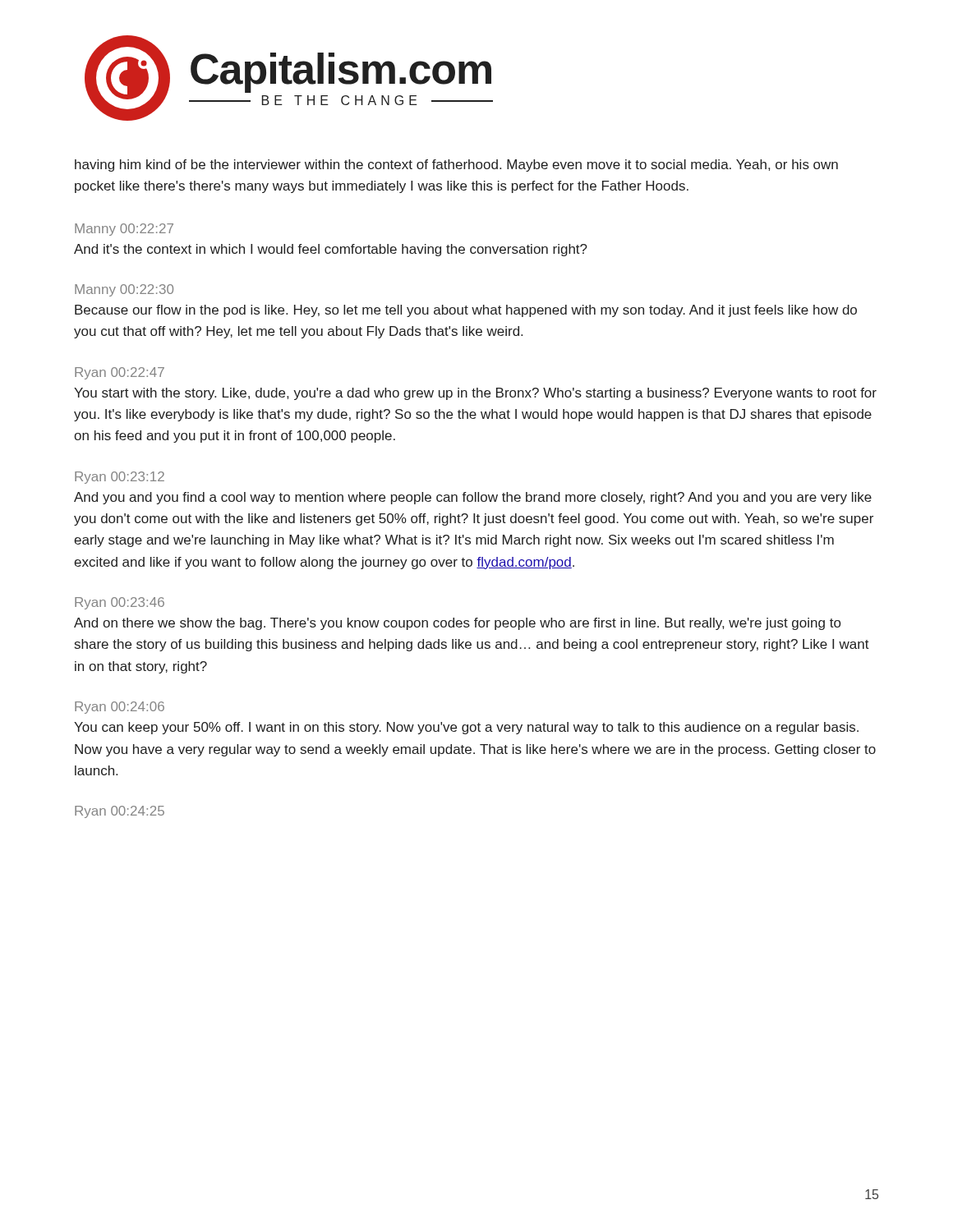Point to the passage starting "having him kind of"
The image size is (953, 1232).
coord(456,175)
